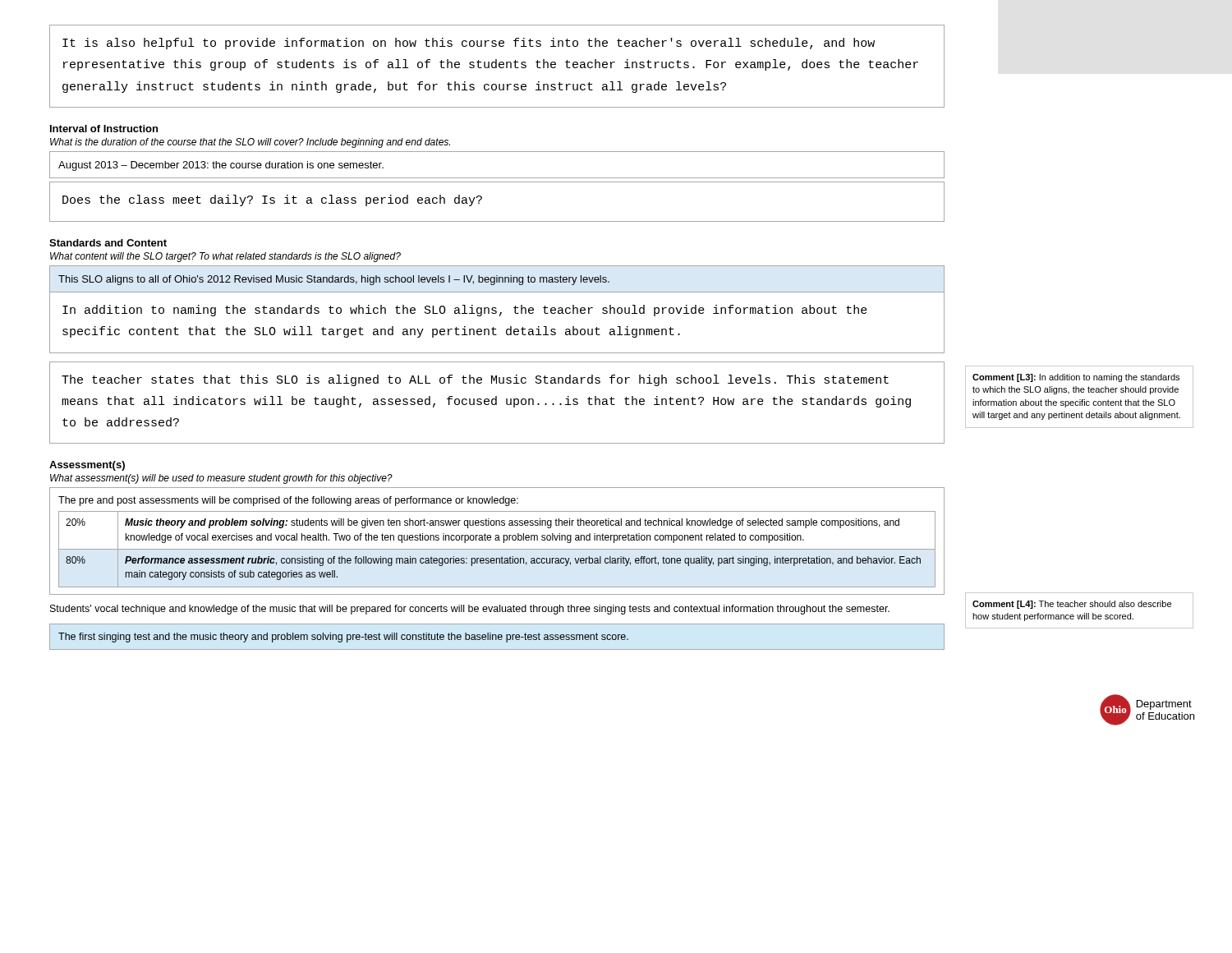Image resolution: width=1232 pixels, height=953 pixels.
Task: Click on the text starting "The first singing"
Action: [x=344, y=636]
